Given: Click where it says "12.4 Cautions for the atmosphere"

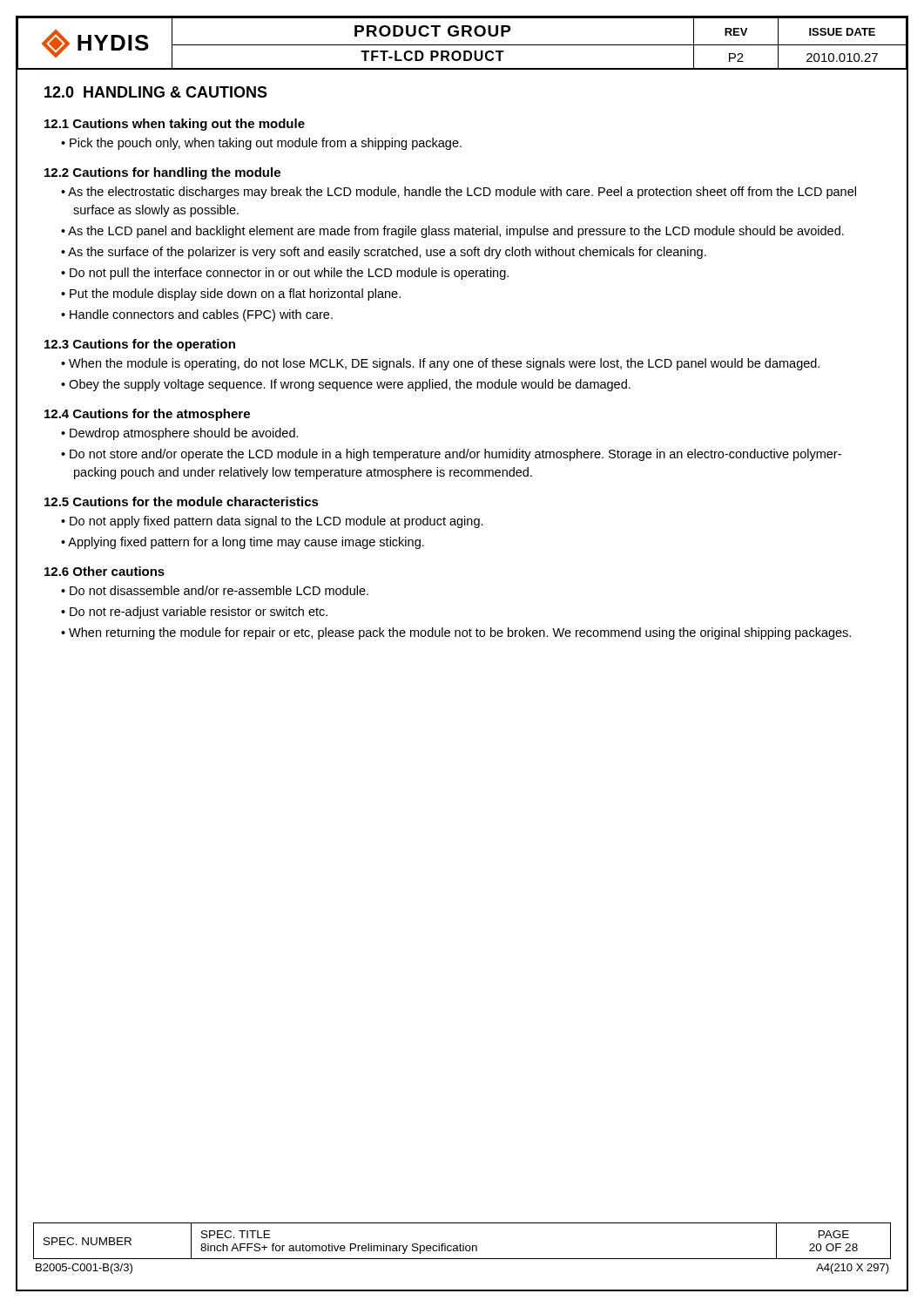Looking at the screenshot, I should click(147, 414).
